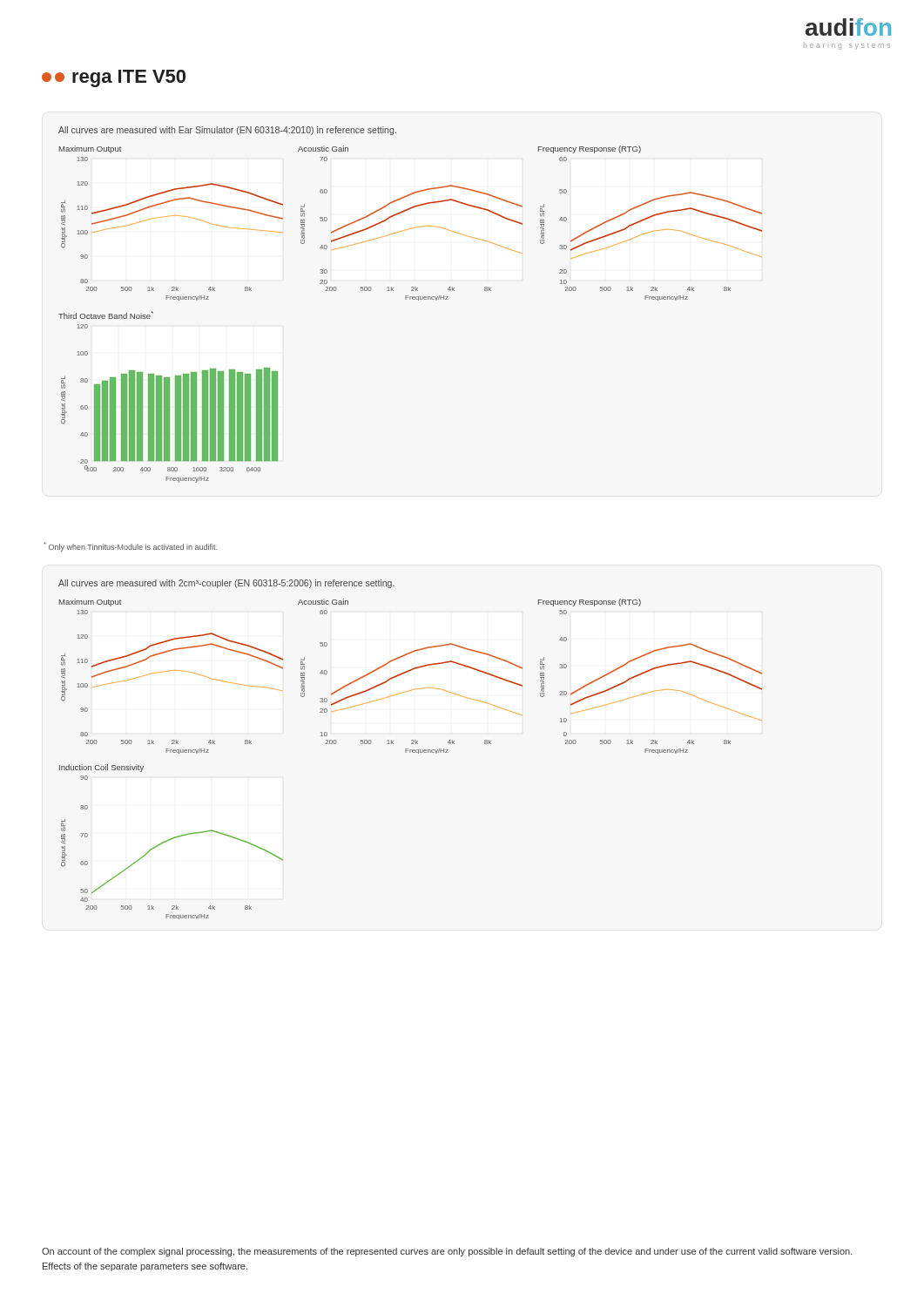This screenshot has height=1307, width=924.
Task: Locate the text "rega ITE V50"
Action: point(114,77)
